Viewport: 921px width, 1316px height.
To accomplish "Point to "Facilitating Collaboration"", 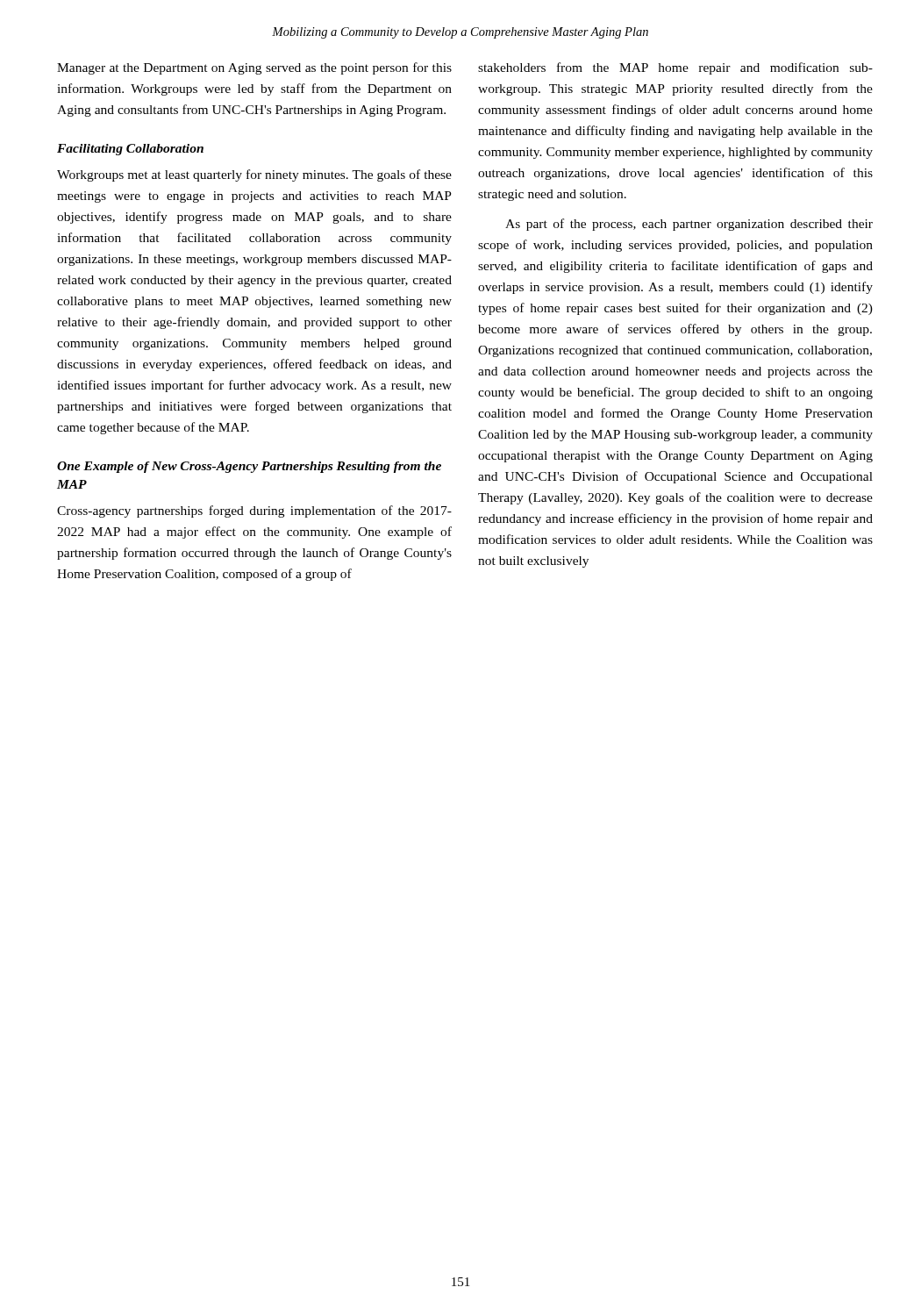I will (131, 148).
